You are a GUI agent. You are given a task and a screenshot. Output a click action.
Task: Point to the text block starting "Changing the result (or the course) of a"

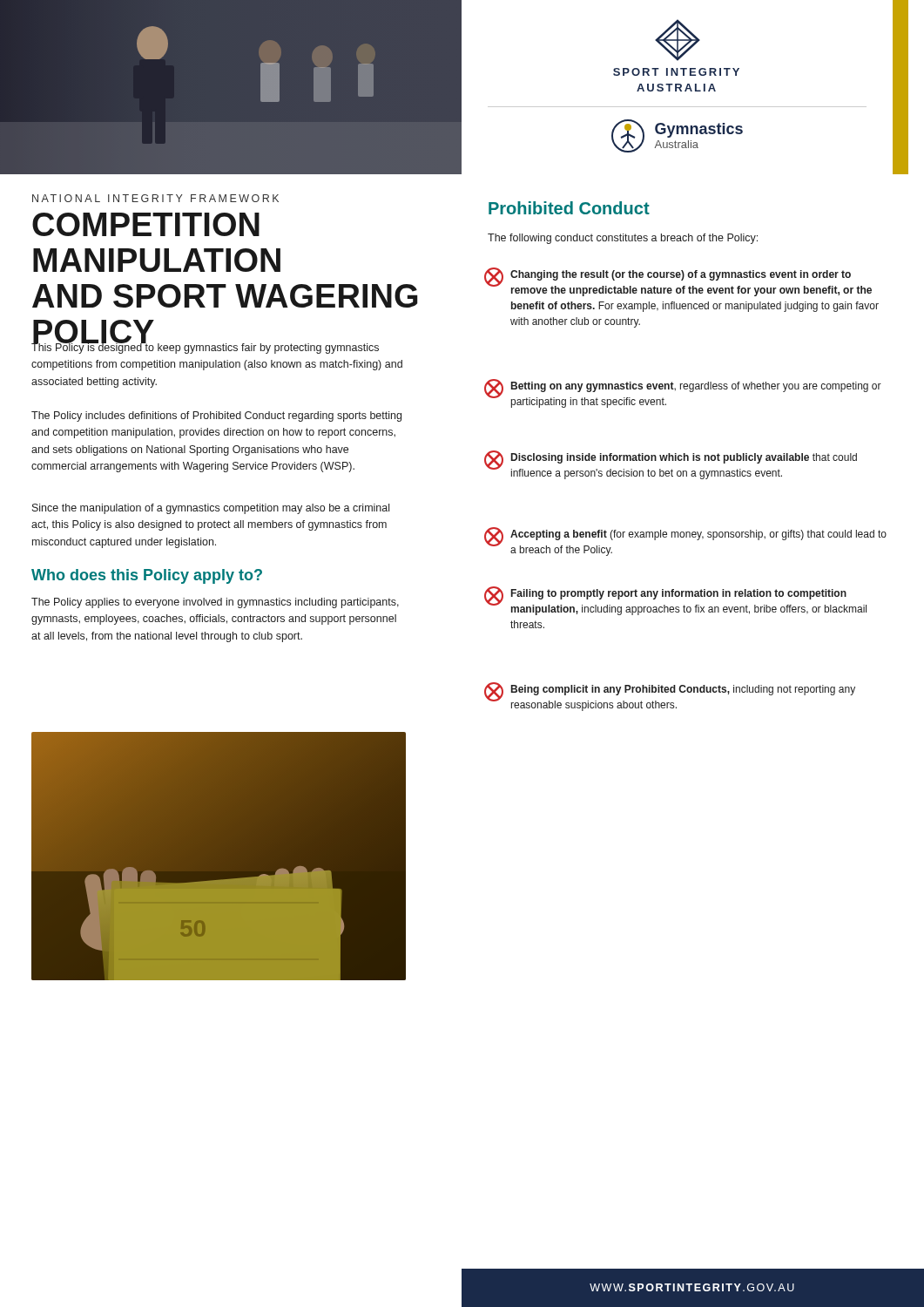pyautogui.click(x=685, y=298)
